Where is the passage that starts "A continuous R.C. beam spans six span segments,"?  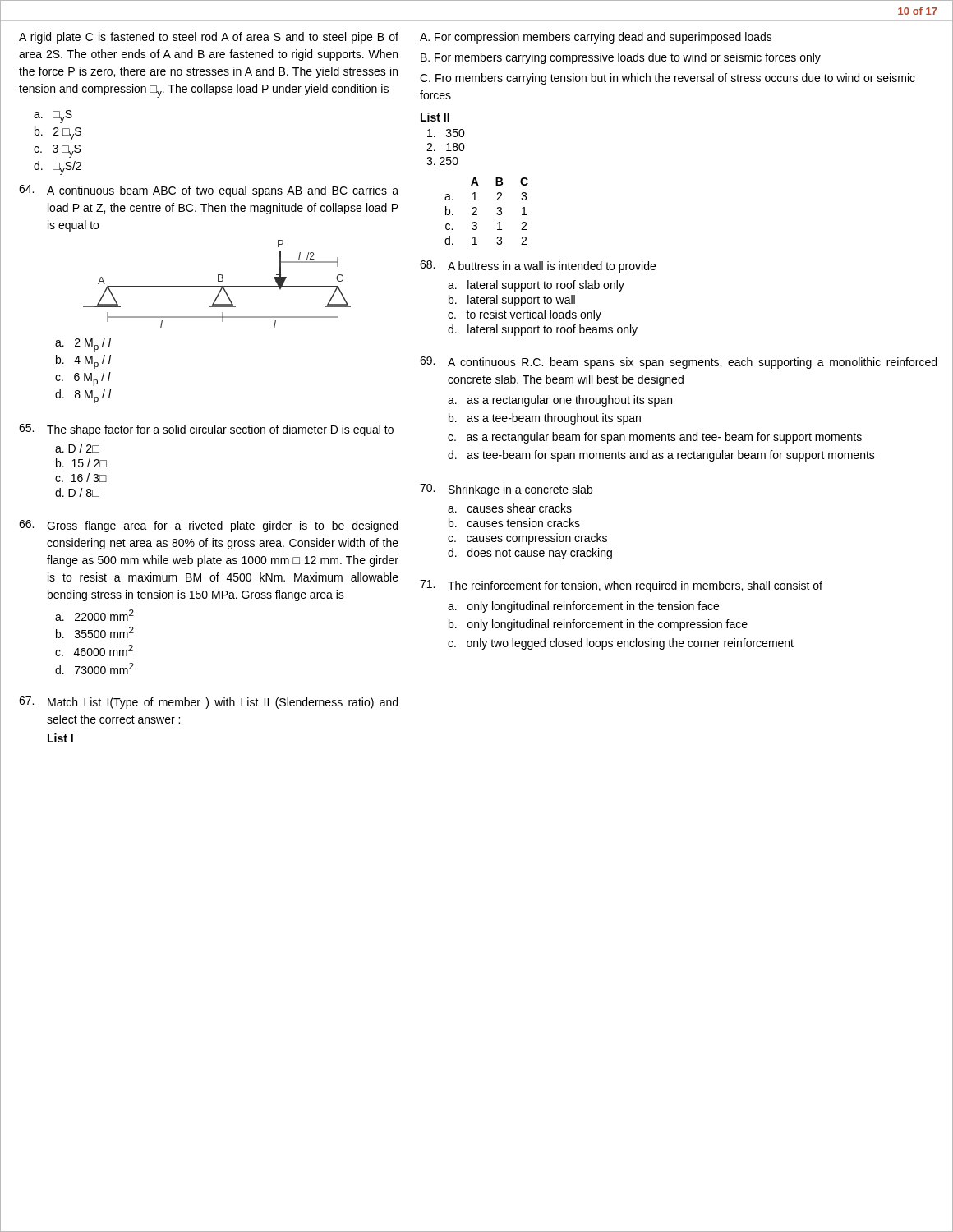point(693,371)
